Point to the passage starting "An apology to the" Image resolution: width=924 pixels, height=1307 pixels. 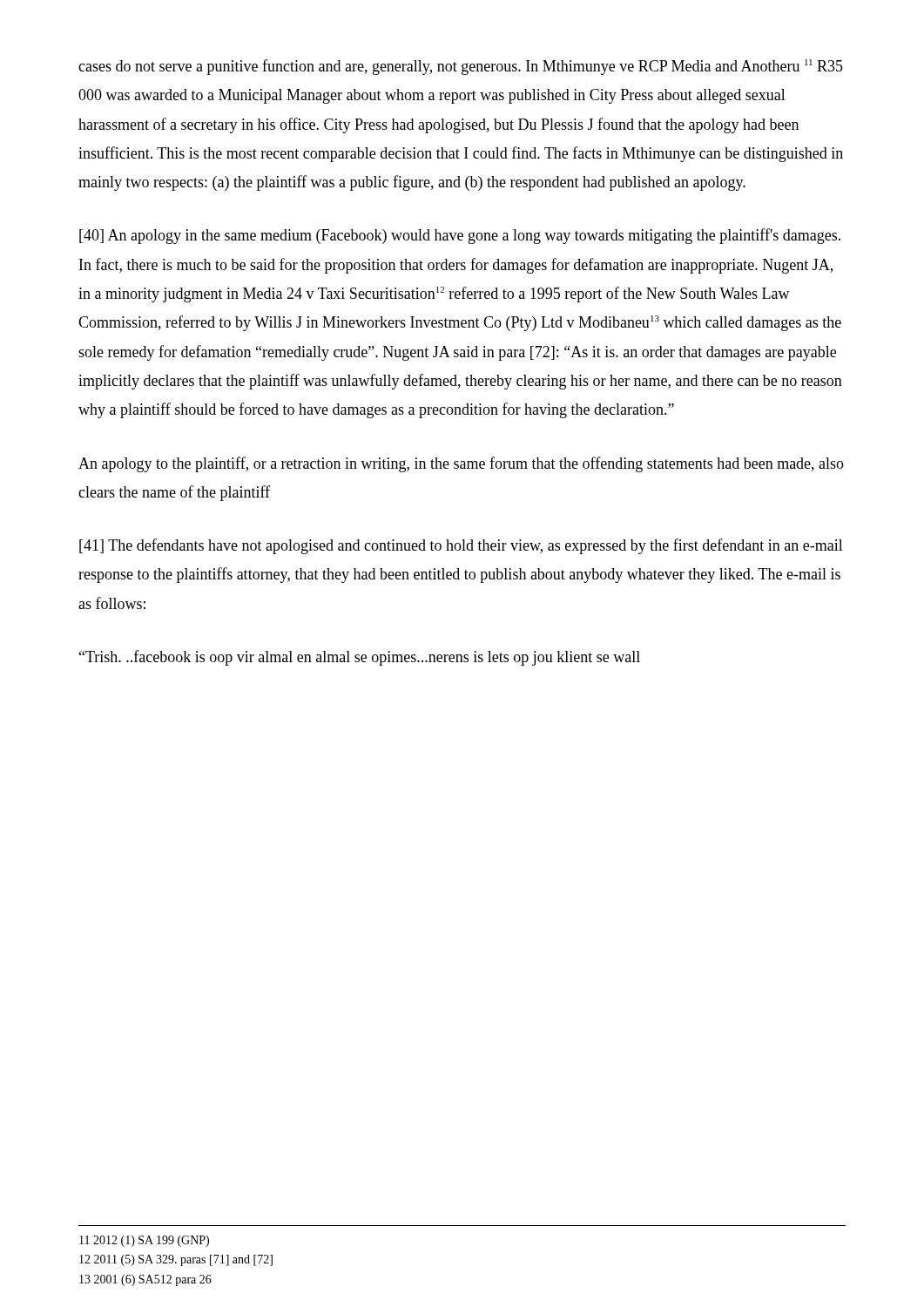coord(461,478)
